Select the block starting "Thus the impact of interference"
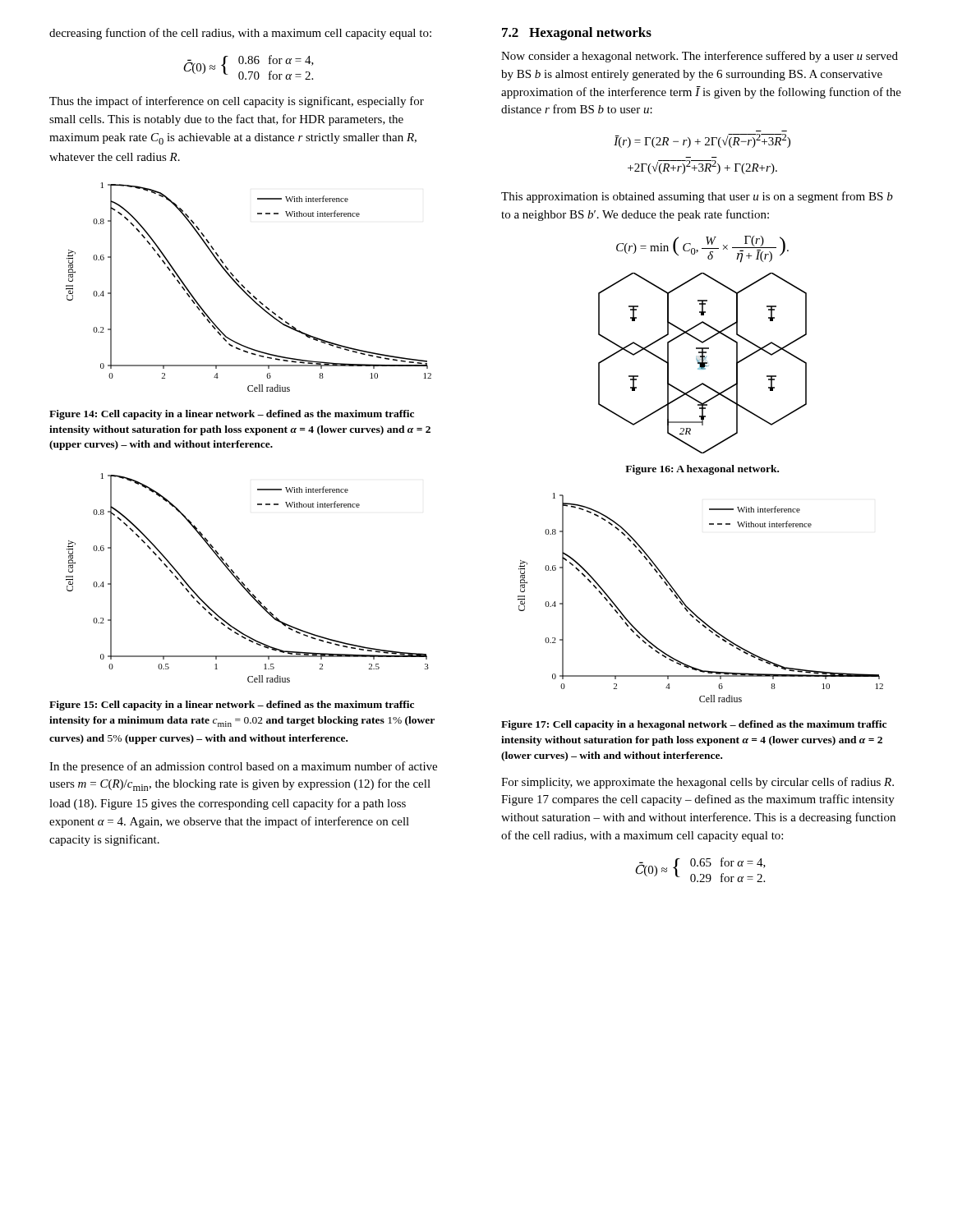This screenshot has width=953, height=1232. pyautogui.click(x=236, y=129)
